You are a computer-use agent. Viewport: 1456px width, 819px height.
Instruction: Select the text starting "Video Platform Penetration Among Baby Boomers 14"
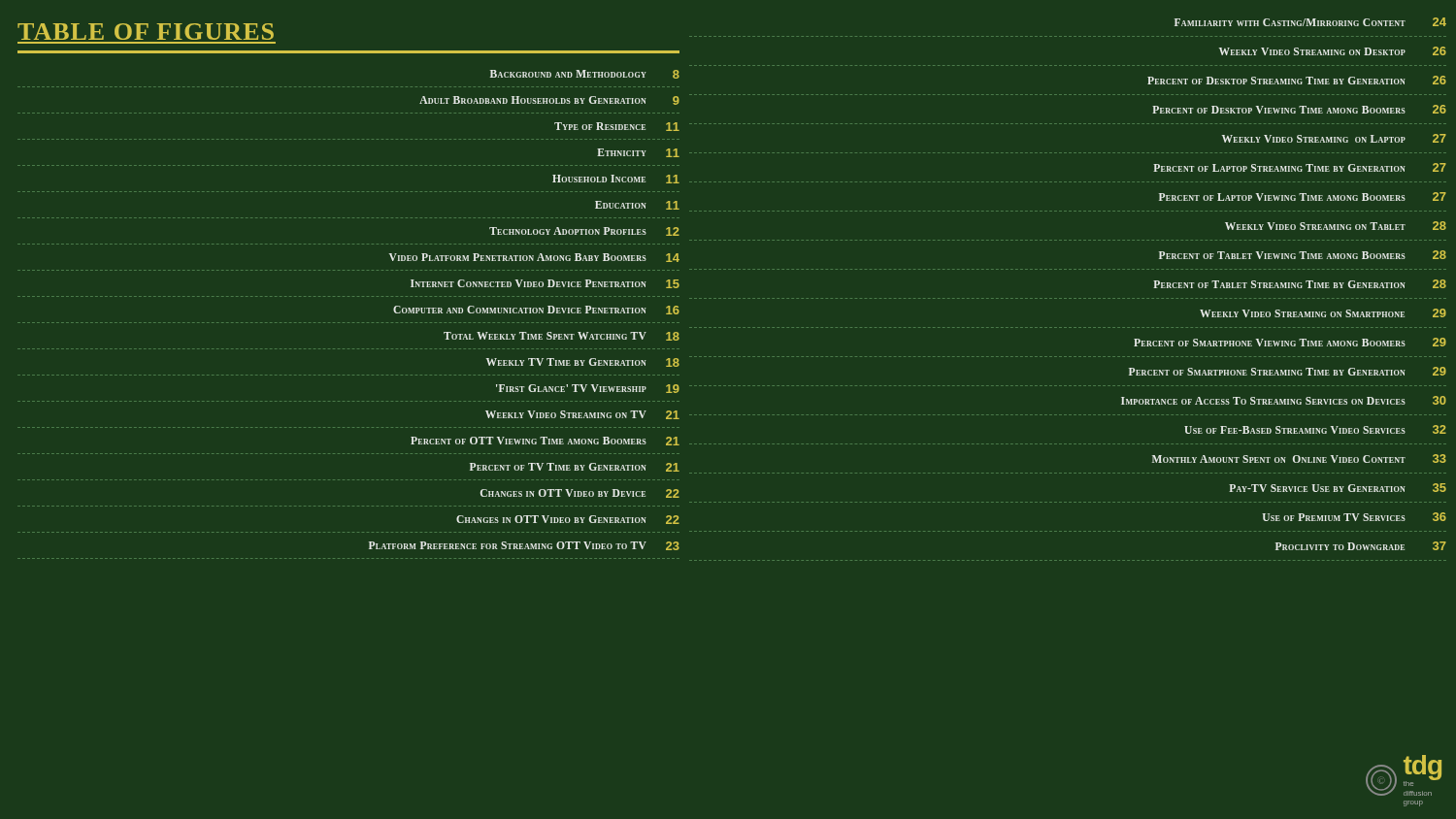534,258
